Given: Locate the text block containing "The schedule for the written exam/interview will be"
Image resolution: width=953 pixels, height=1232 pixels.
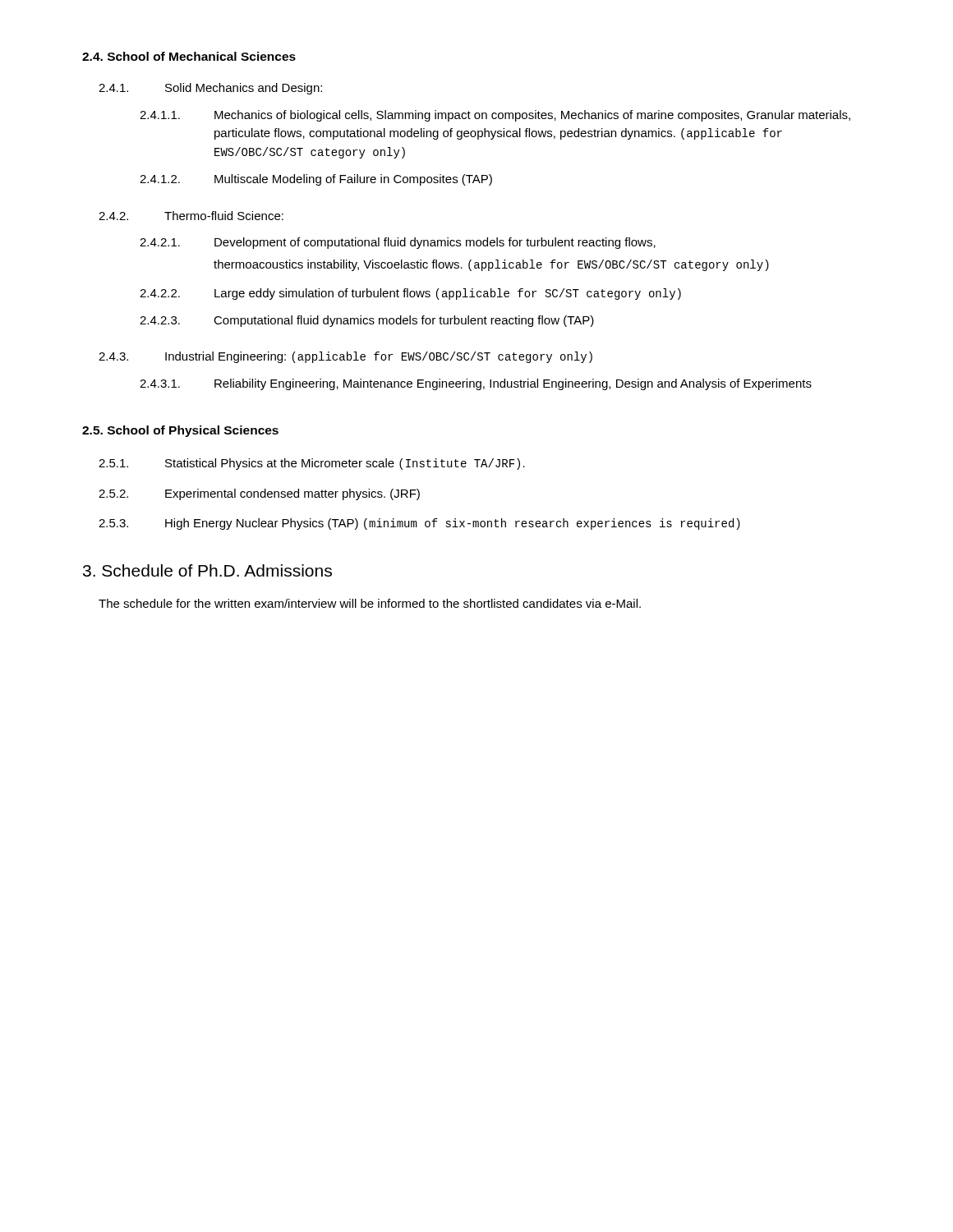Looking at the screenshot, I should point(370,603).
